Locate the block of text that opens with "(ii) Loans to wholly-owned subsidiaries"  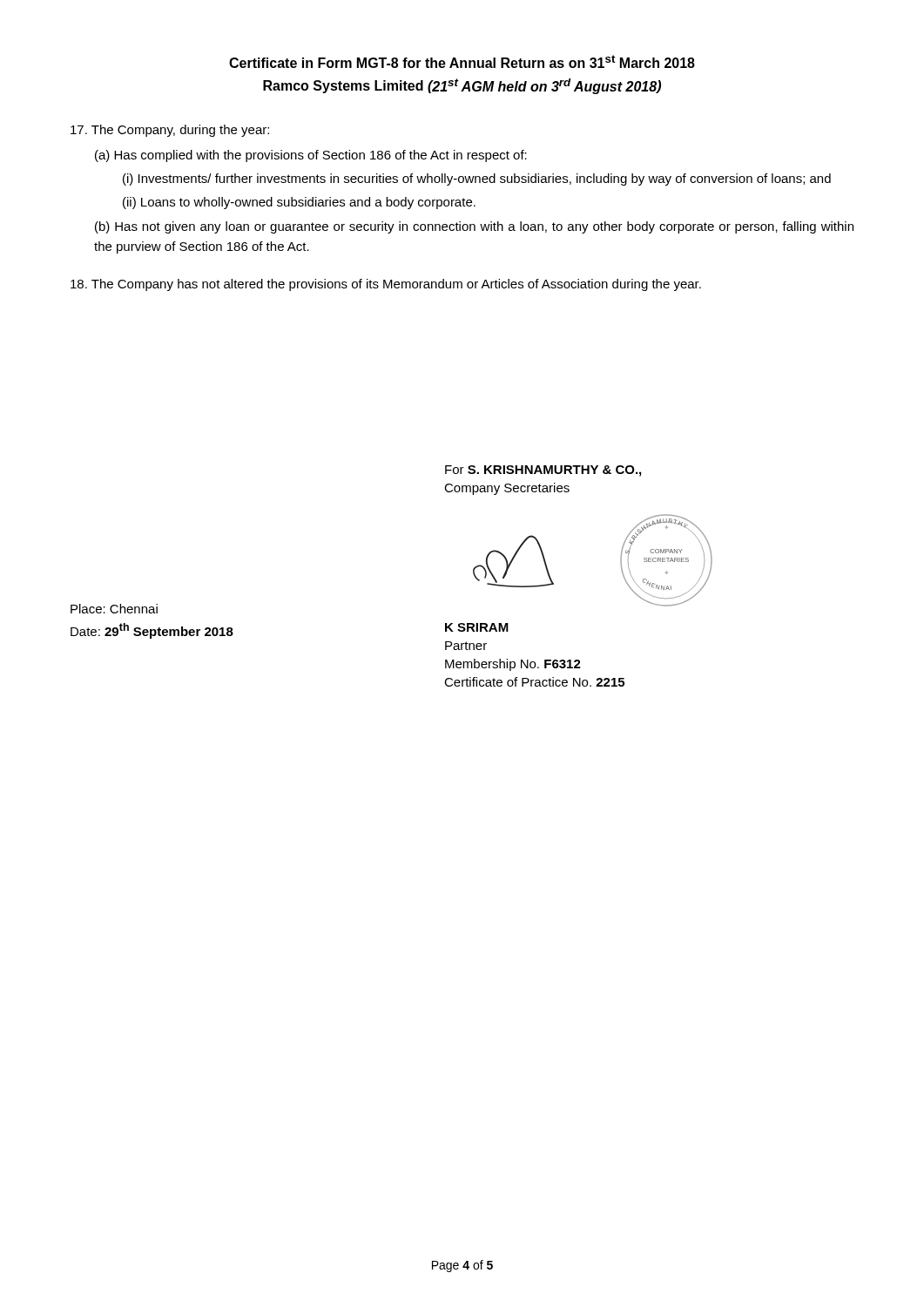coord(299,202)
